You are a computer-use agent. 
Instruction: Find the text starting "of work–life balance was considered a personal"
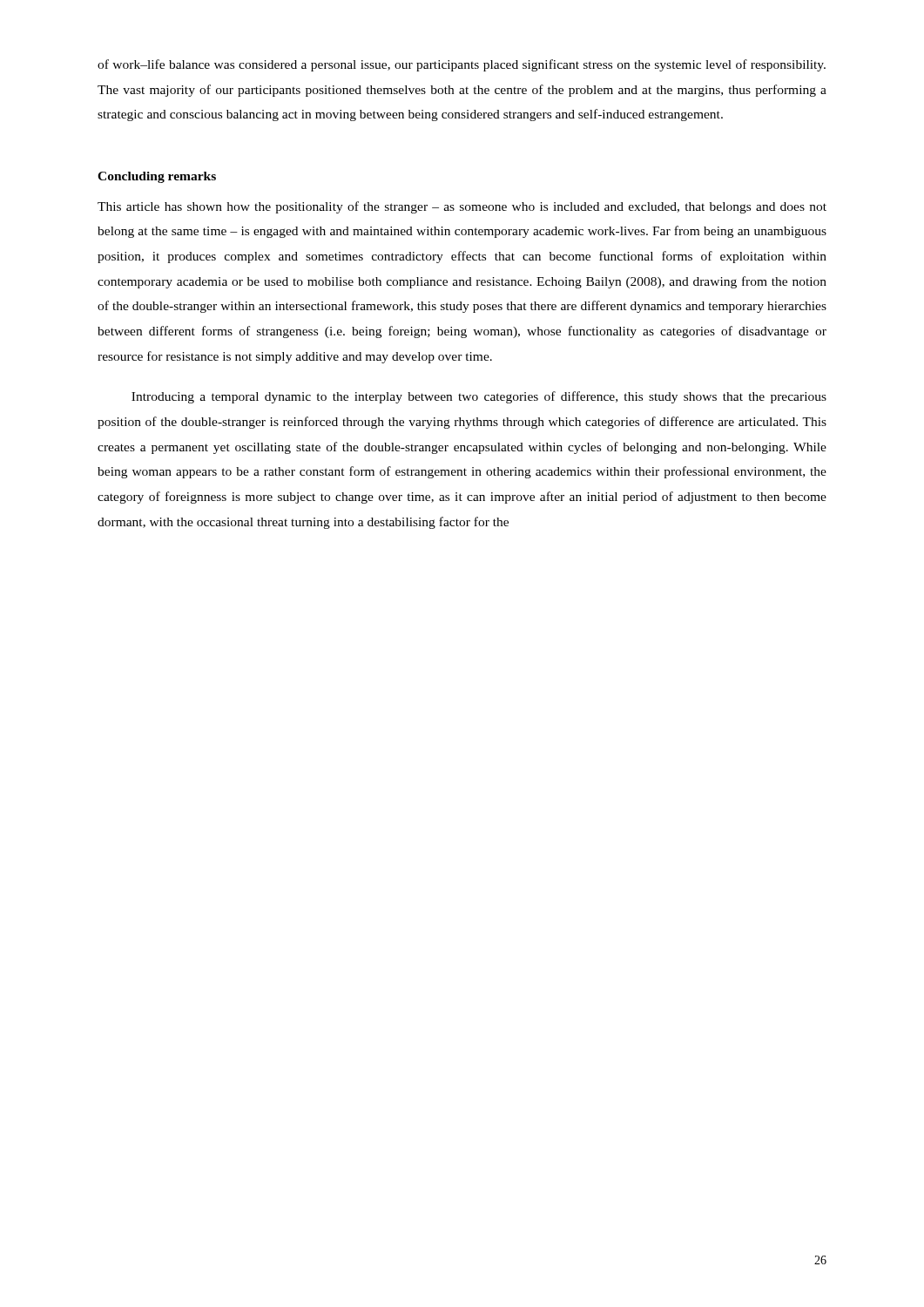pos(462,90)
